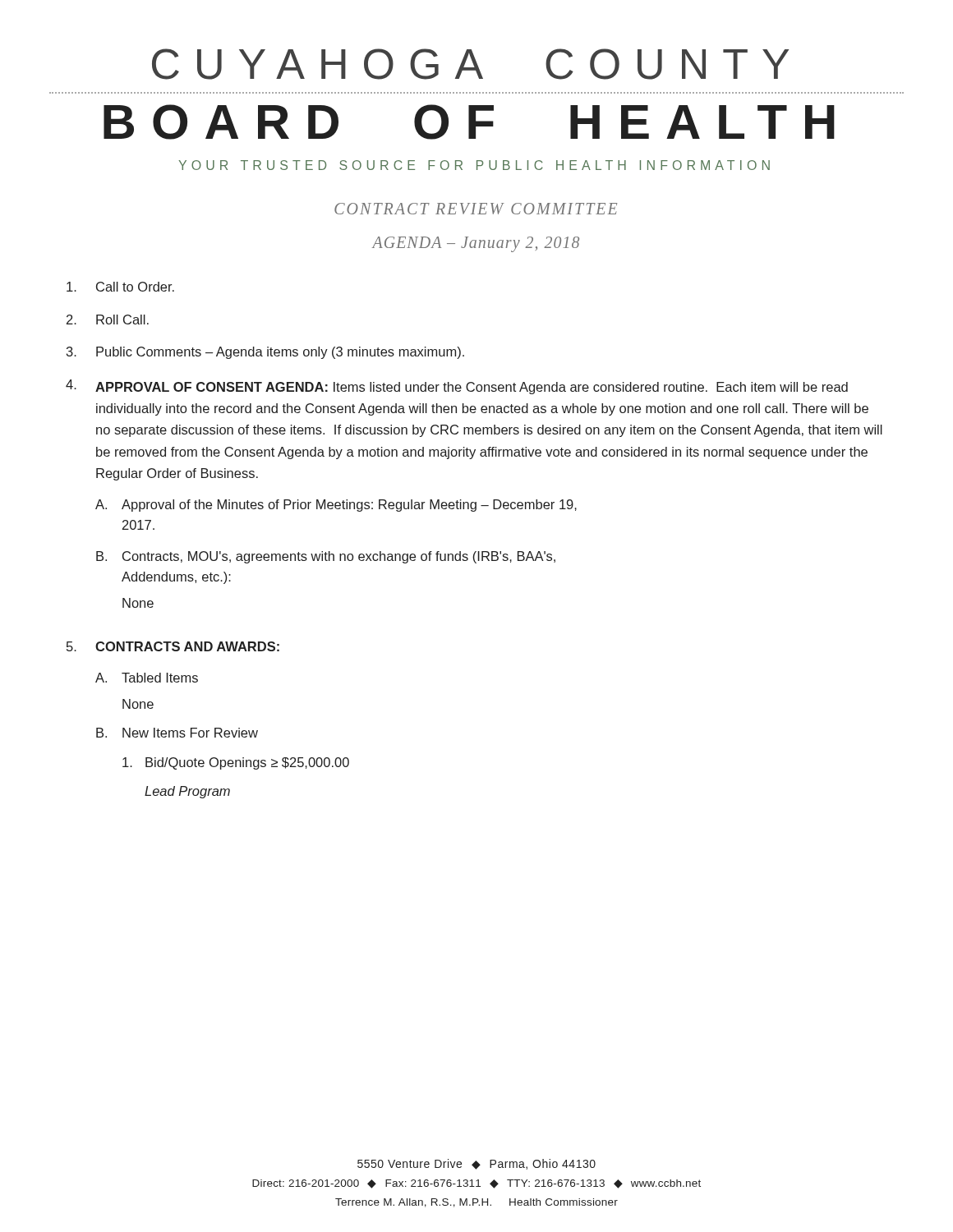The height and width of the screenshot is (1232, 953).
Task: Point to the passage starting "5. CONTRACTS AND AWARDS:"
Action: [x=173, y=646]
